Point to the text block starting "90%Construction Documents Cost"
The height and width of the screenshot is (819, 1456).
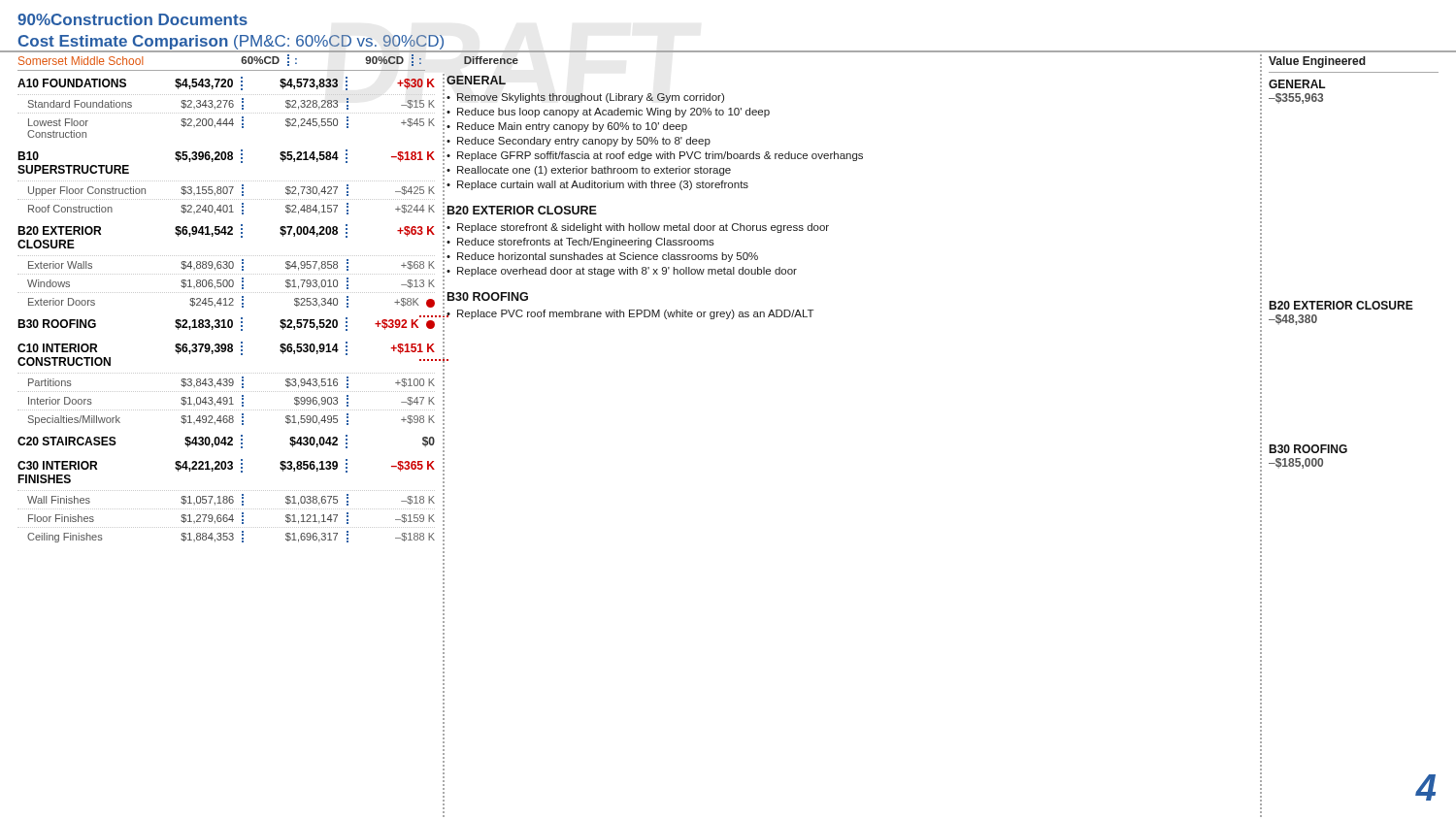tap(231, 31)
